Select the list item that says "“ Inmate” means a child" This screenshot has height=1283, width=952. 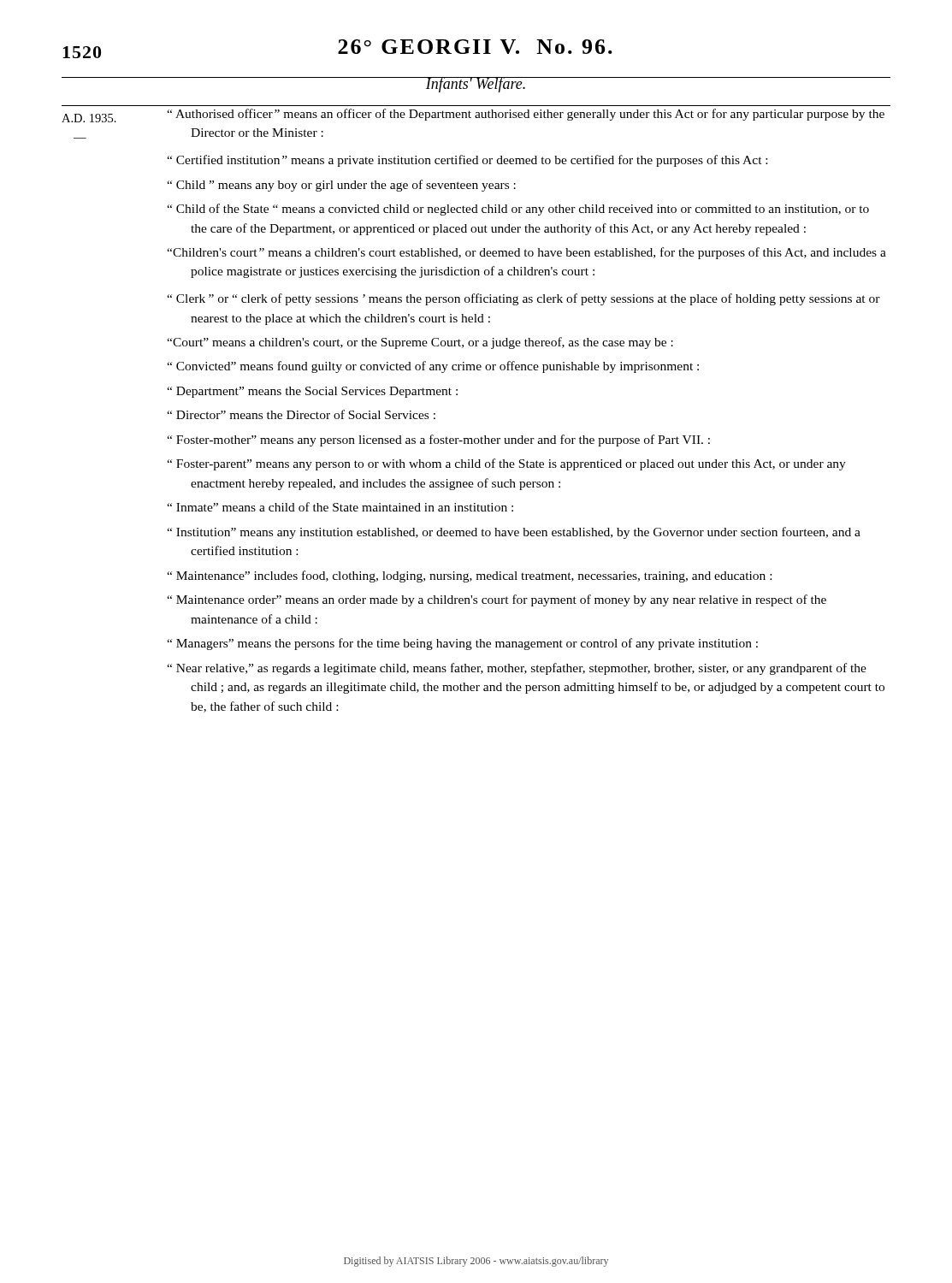341,507
